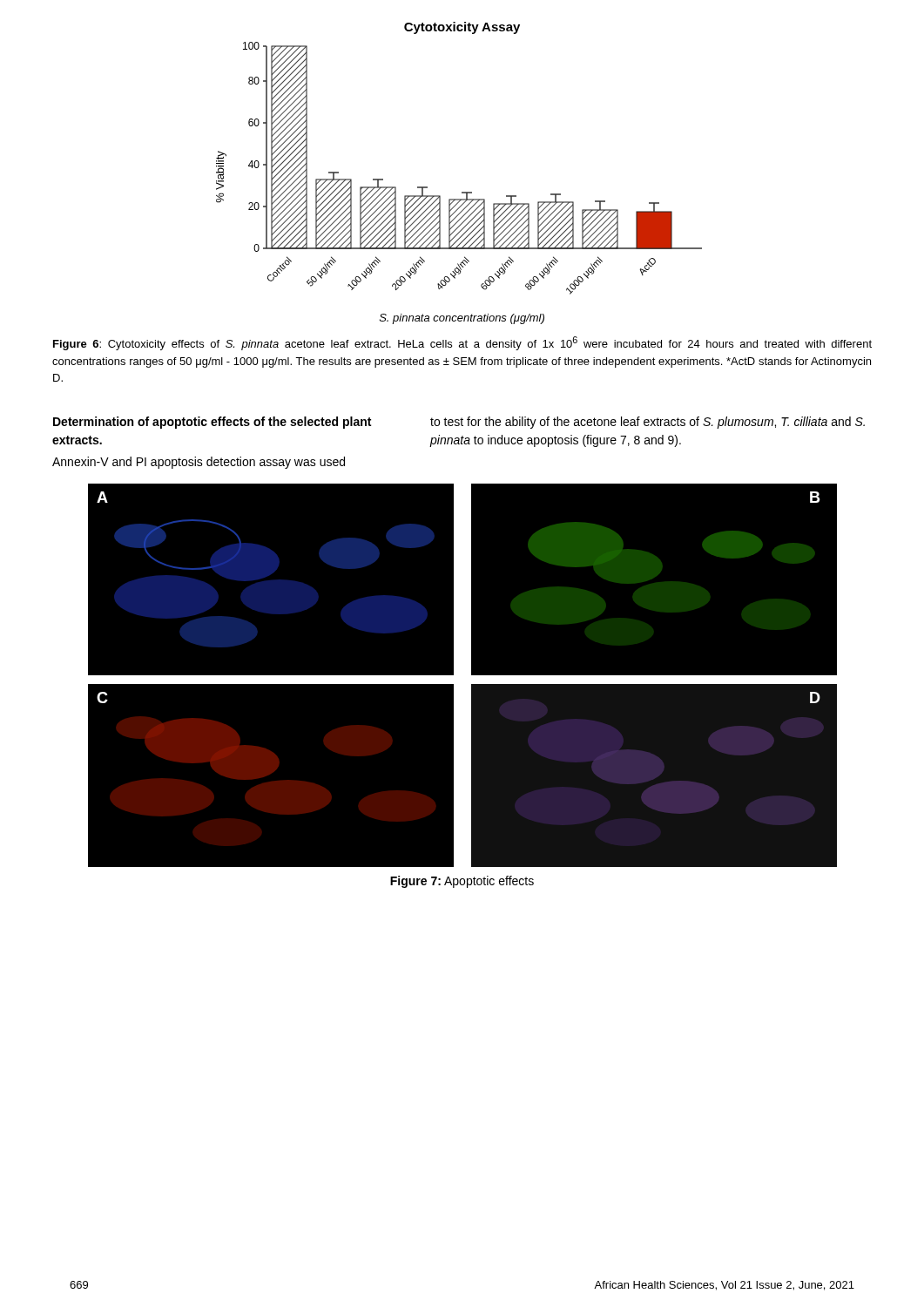Where is the passage that starts "Annexin-V and PI apoptosis detection assay"?
Screen dimensions: 1307x924
[199, 462]
